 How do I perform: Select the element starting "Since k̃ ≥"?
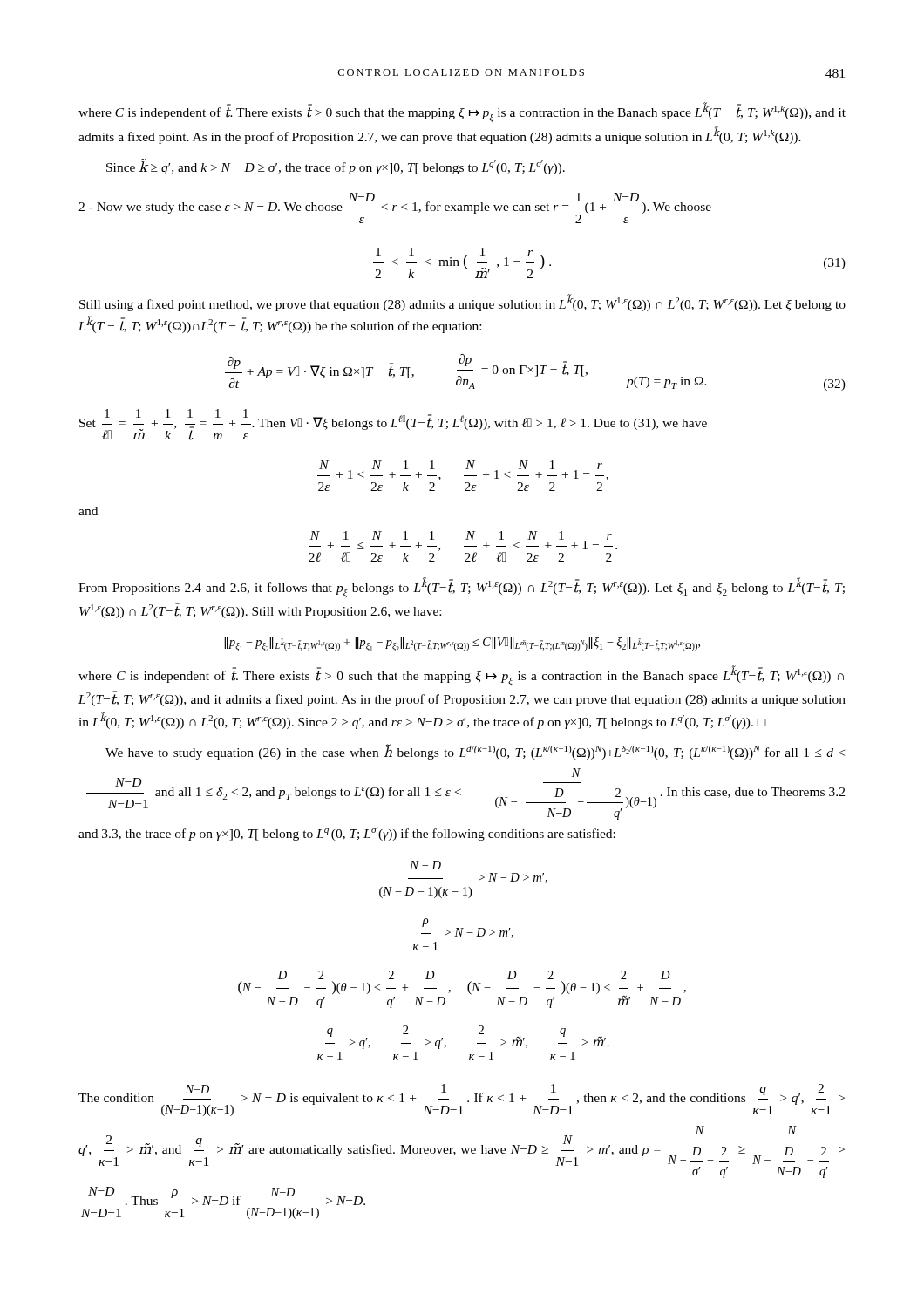click(x=335, y=166)
